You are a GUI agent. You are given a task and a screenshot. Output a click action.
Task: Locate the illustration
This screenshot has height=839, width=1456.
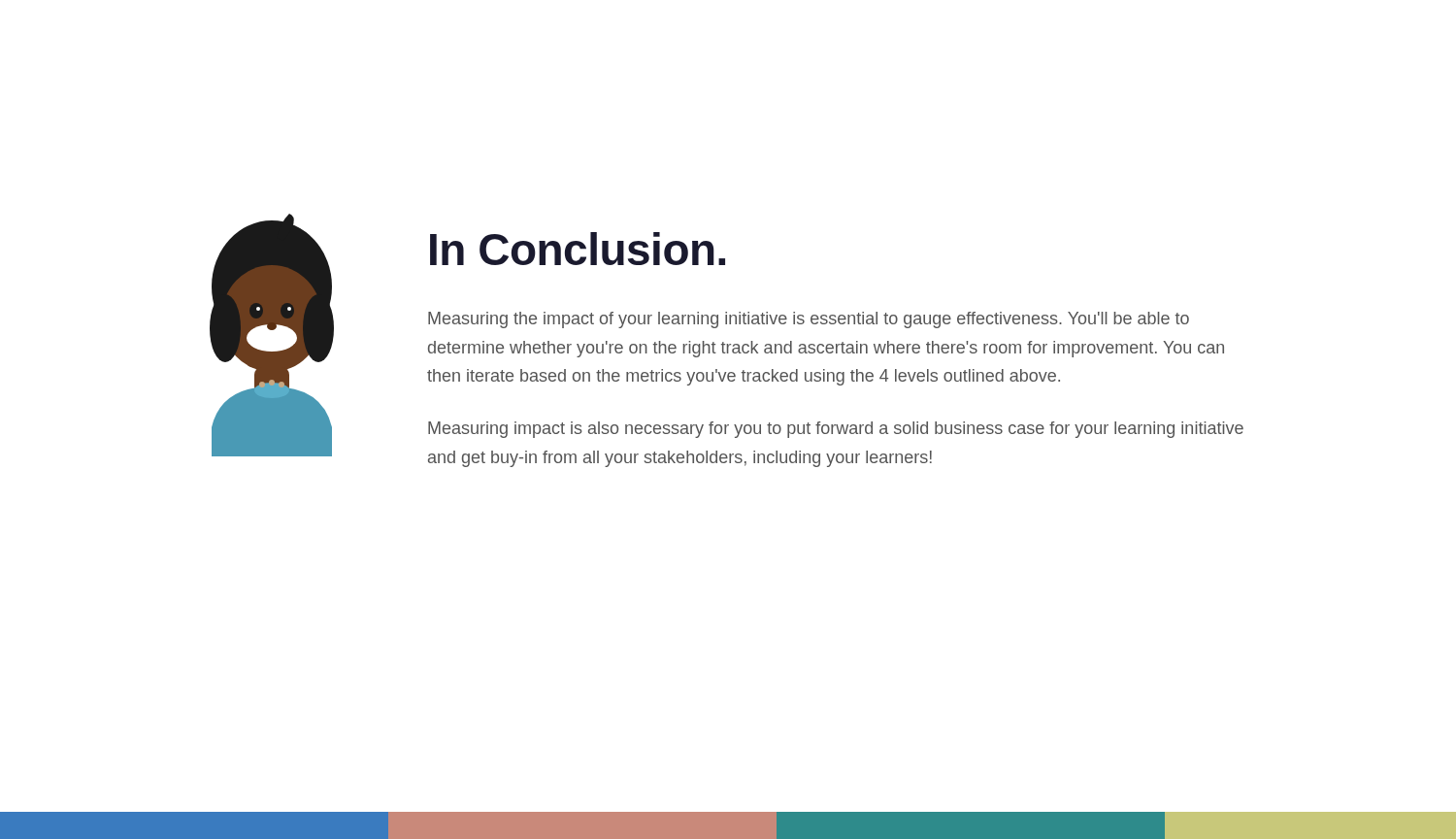coord(272,337)
